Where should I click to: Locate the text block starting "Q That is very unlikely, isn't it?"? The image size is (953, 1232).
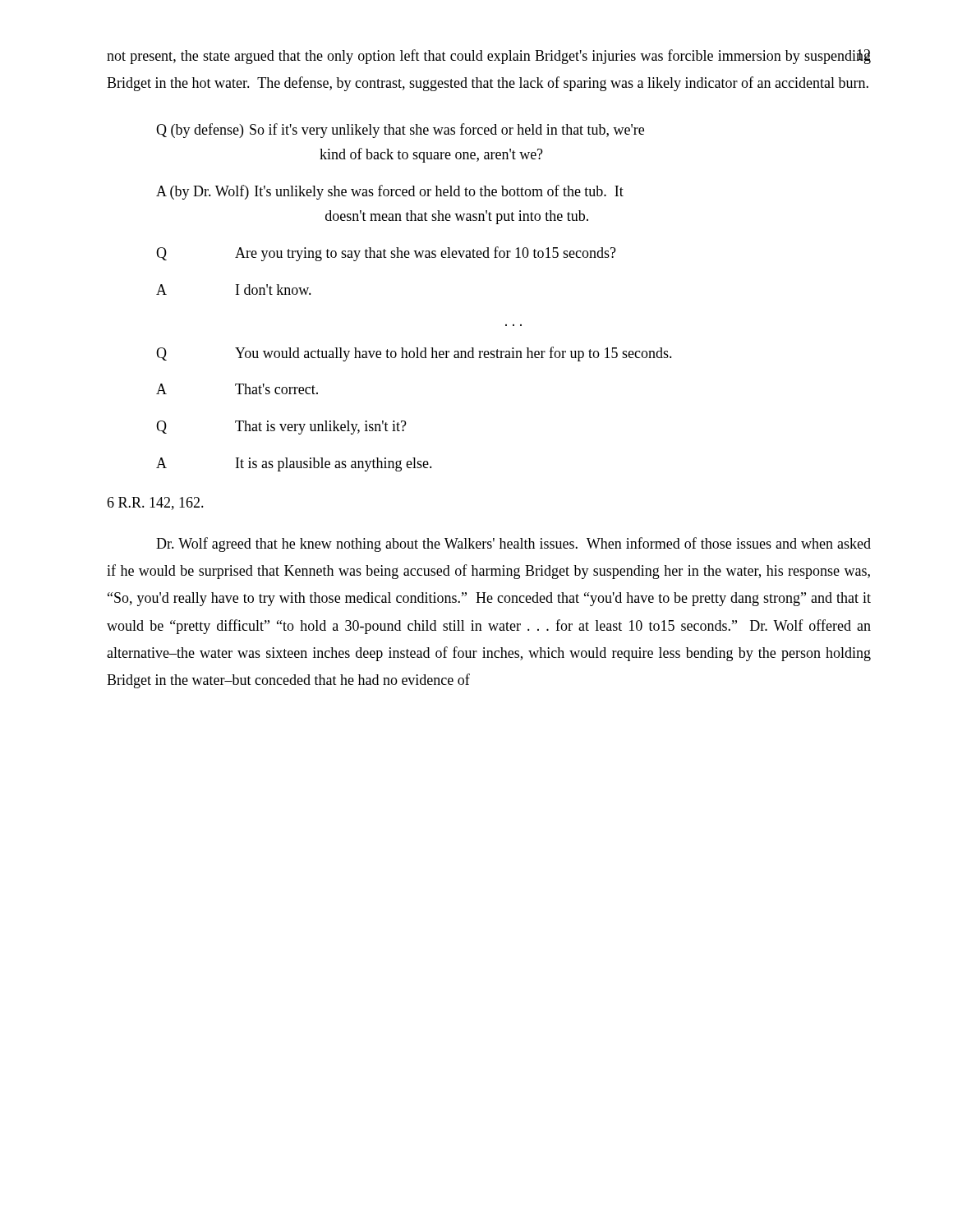click(x=281, y=428)
